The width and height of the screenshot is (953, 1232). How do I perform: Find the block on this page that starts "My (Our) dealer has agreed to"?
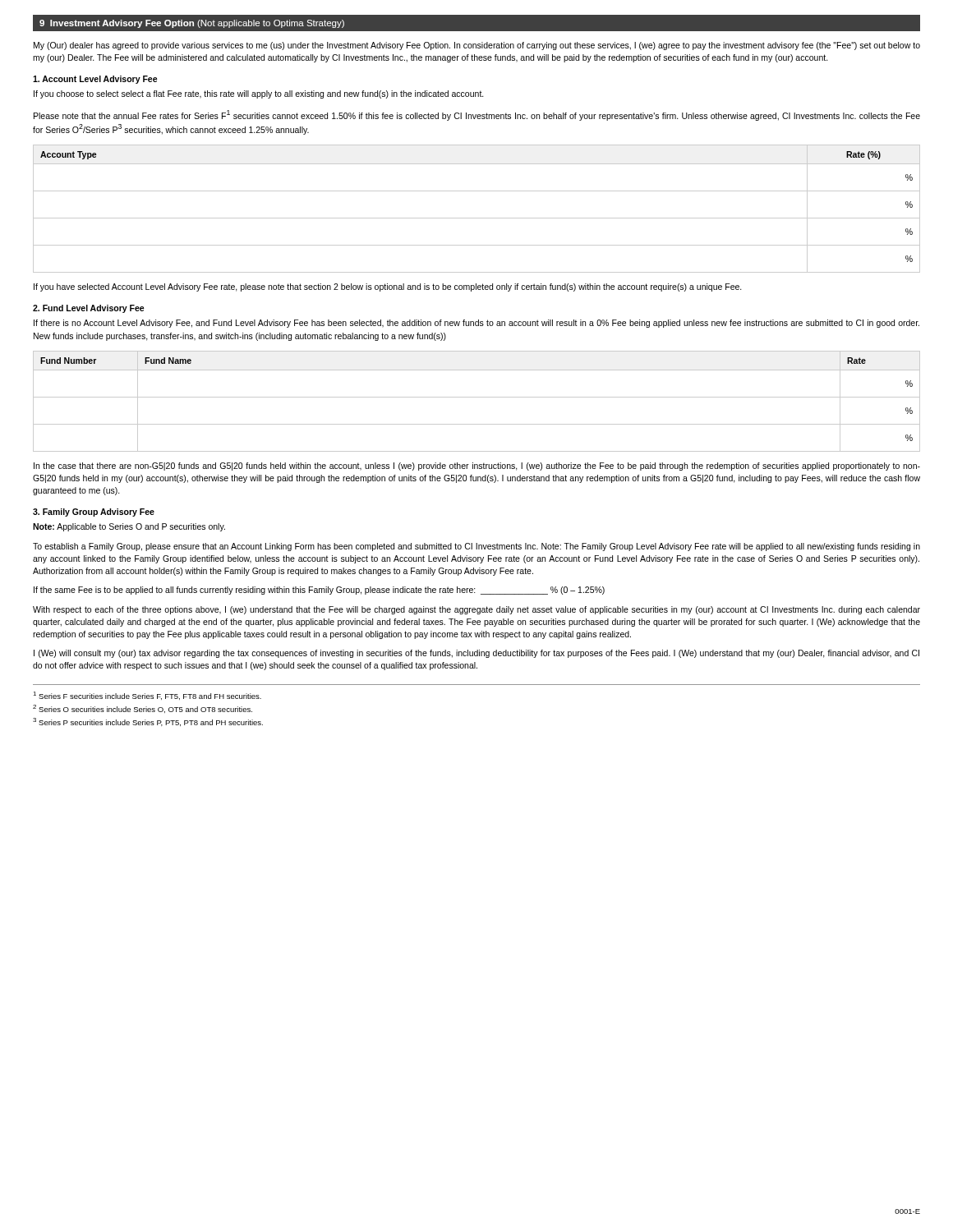[476, 51]
